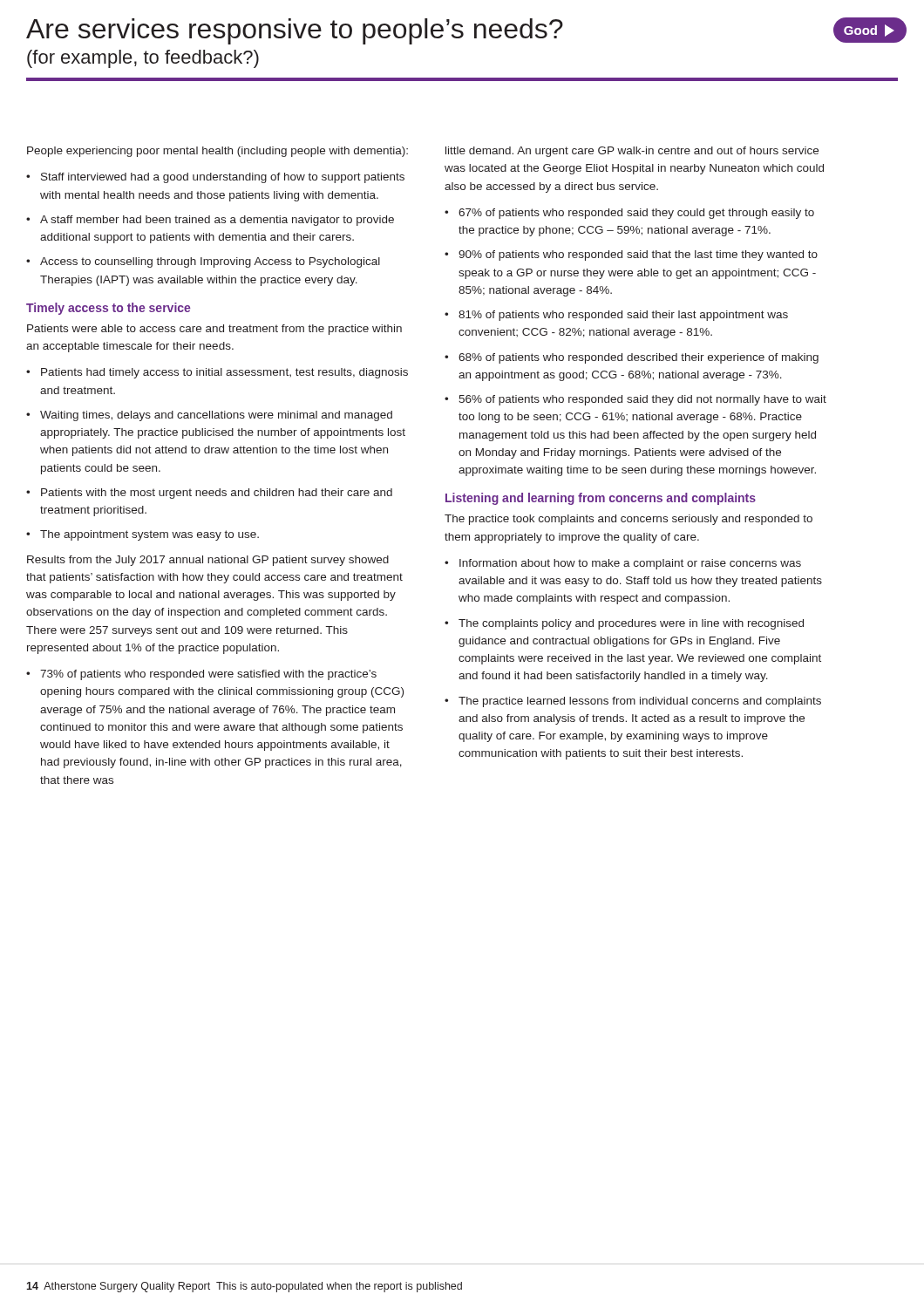Point to the region starting "The practice learned lessons"

tap(640, 727)
